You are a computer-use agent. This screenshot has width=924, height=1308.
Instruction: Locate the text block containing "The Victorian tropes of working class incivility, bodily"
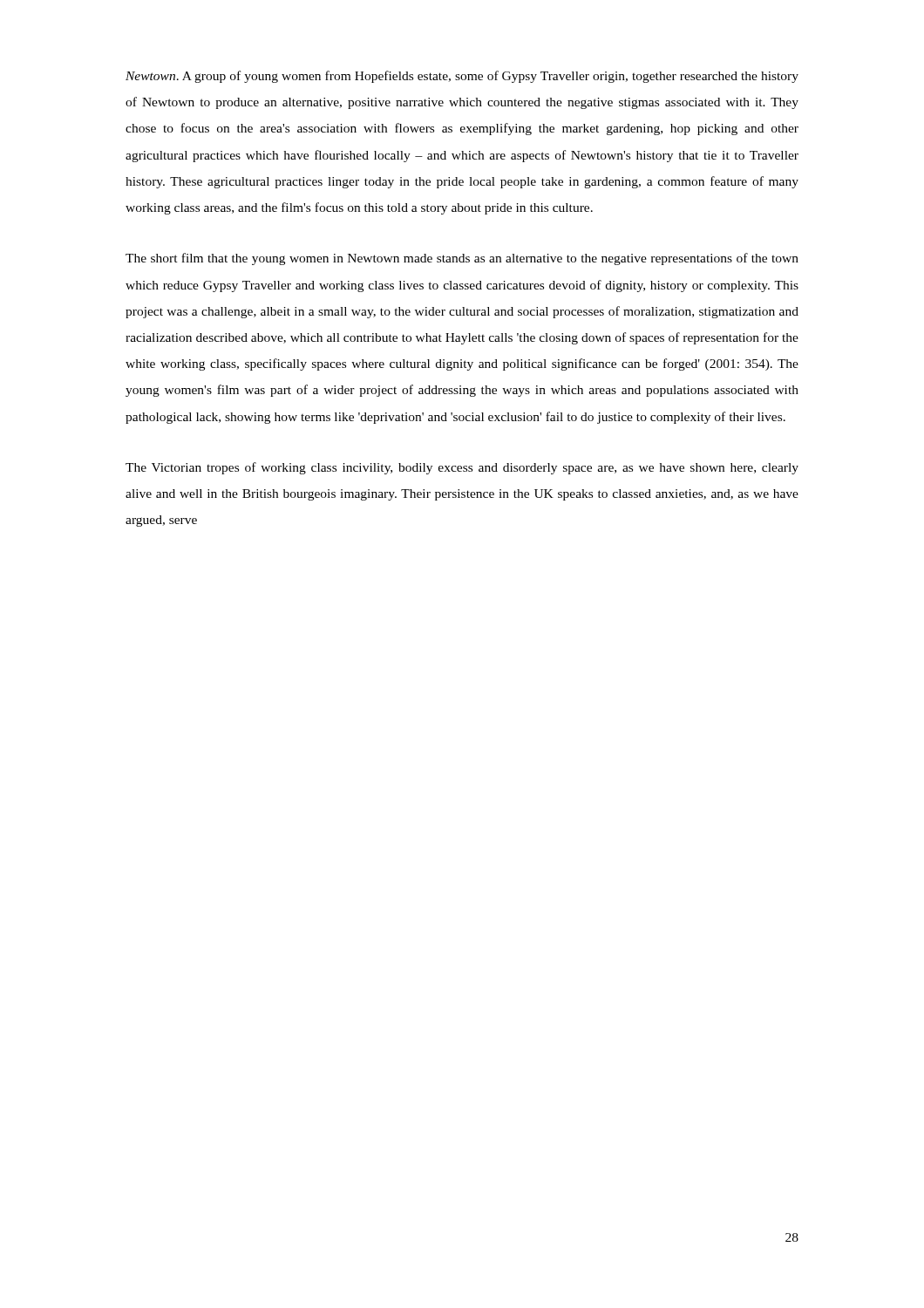(x=462, y=493)
